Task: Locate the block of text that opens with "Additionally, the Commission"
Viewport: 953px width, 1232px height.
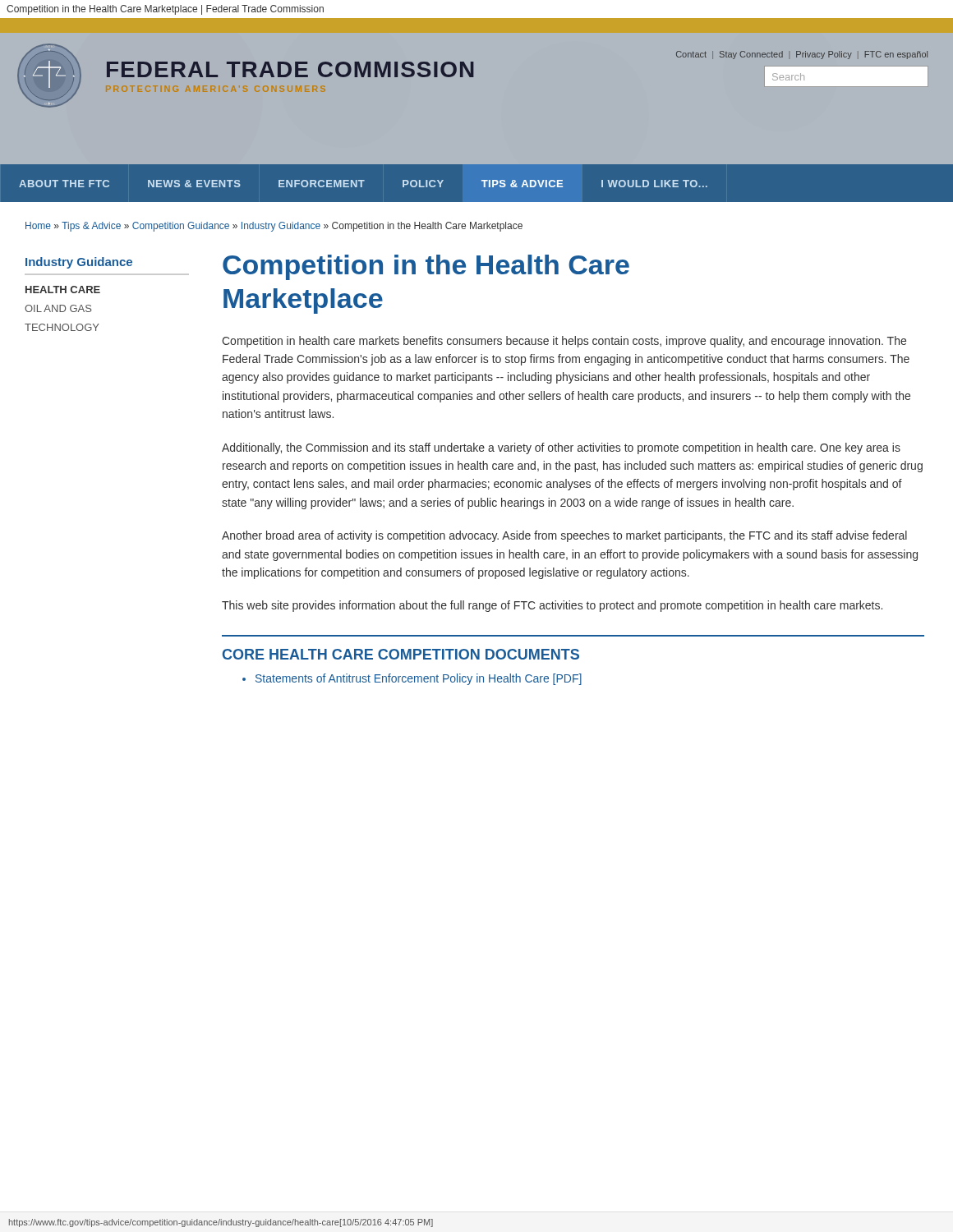Action: click(573, 475)
